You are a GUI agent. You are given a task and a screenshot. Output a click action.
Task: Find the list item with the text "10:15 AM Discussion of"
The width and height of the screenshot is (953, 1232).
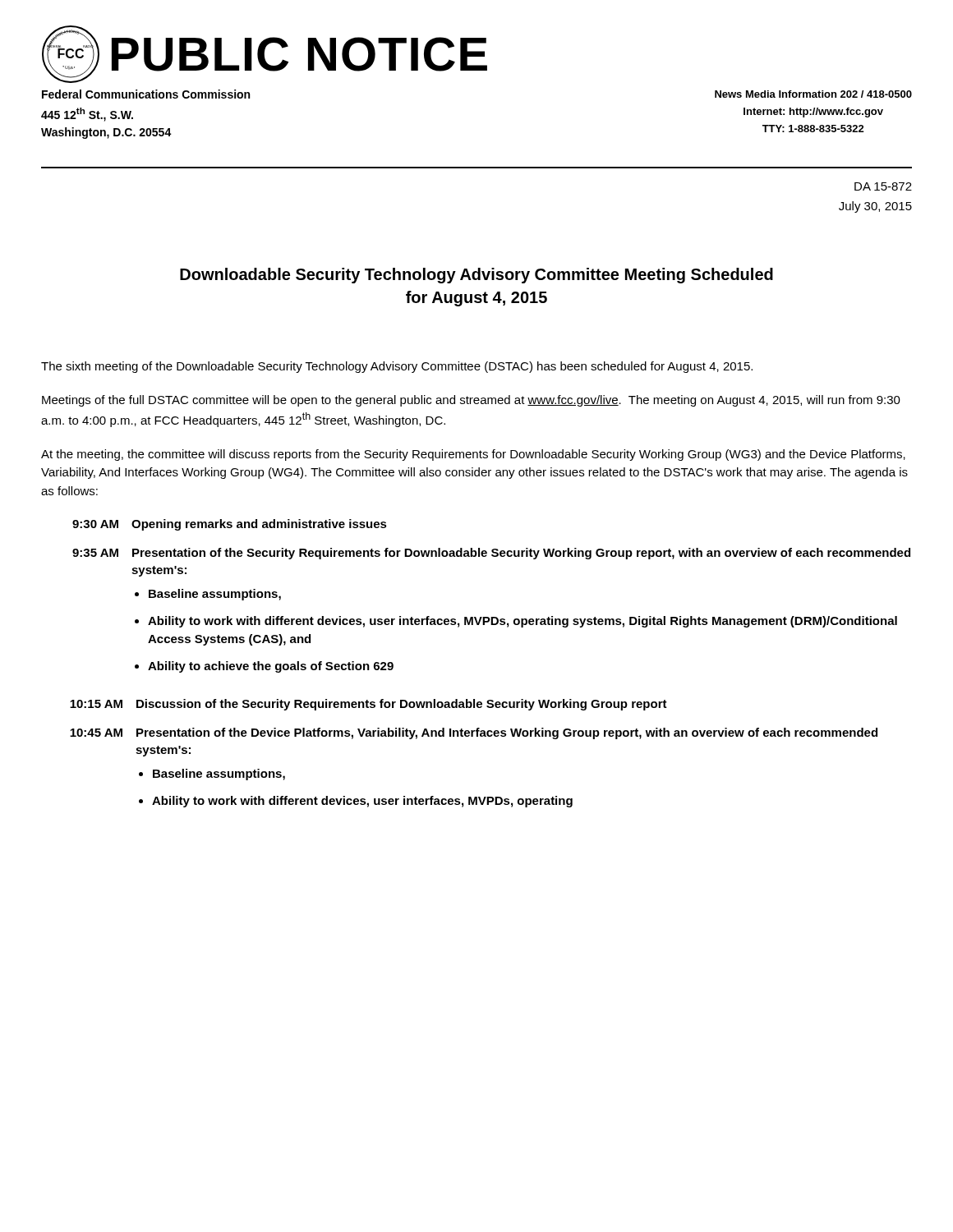pyautogui.click(x=476, y=703)
